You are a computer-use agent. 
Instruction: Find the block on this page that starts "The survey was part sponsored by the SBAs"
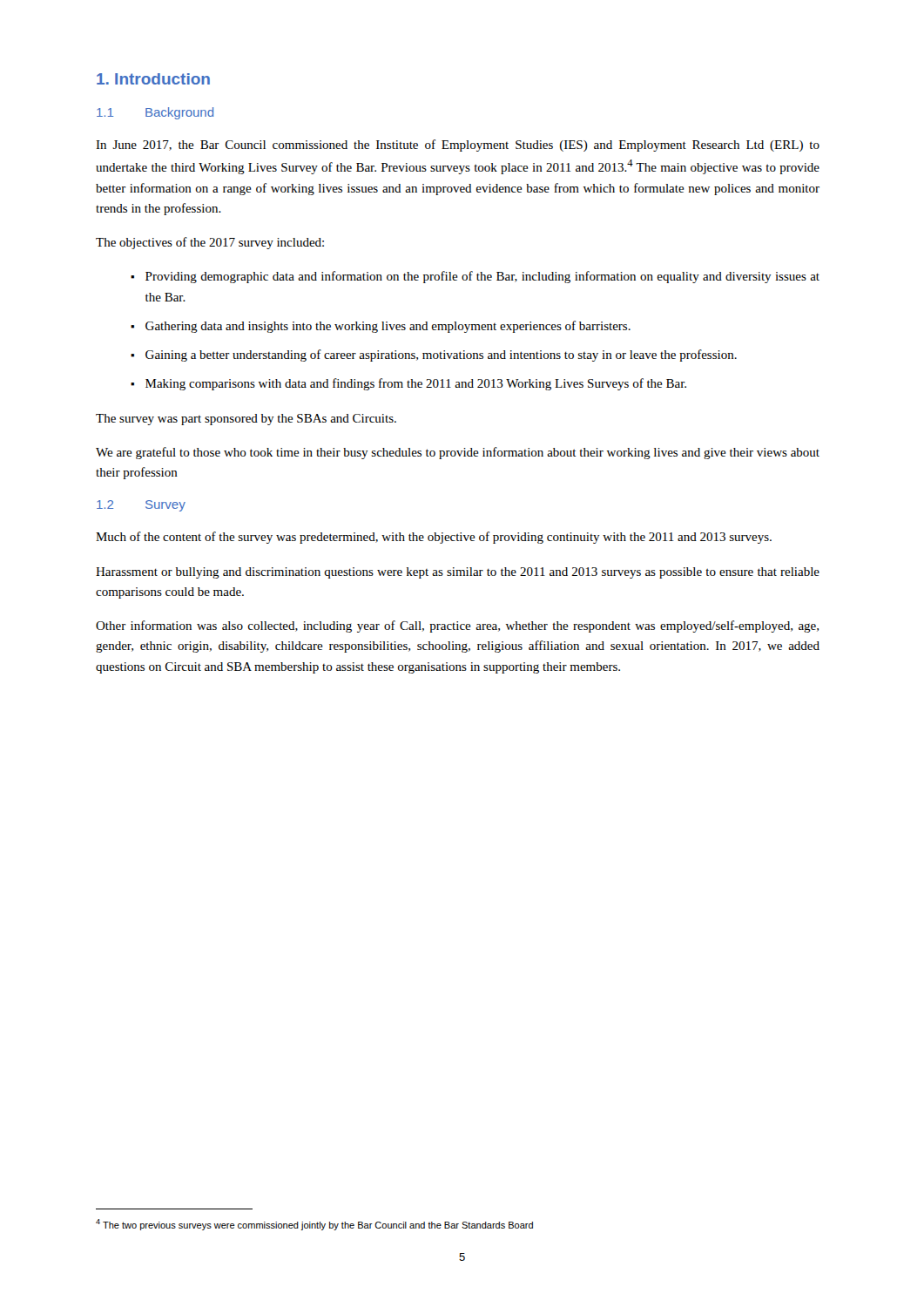click(246, 418)
